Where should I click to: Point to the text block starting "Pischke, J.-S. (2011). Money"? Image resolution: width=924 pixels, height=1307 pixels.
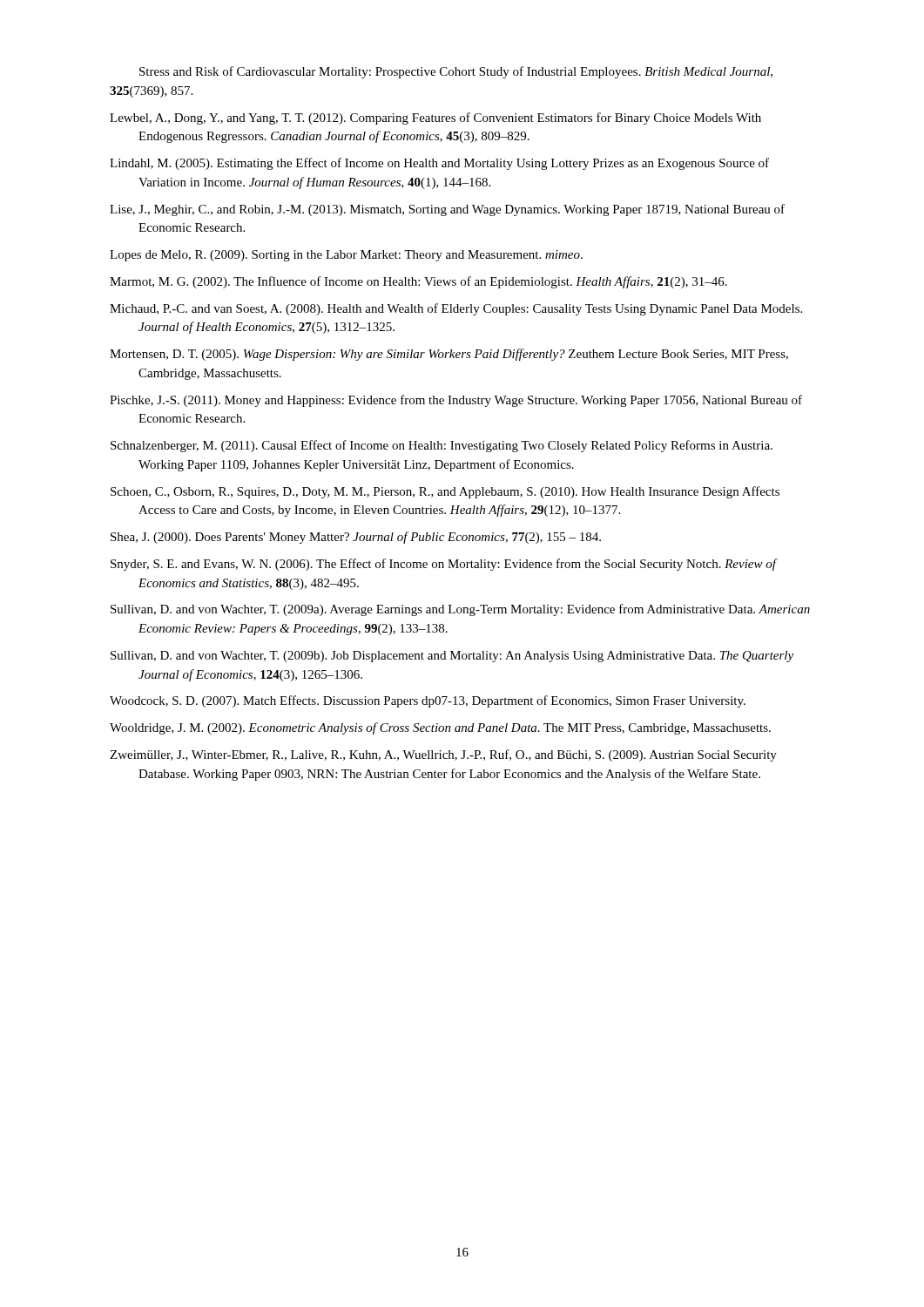tap(456, 409)
